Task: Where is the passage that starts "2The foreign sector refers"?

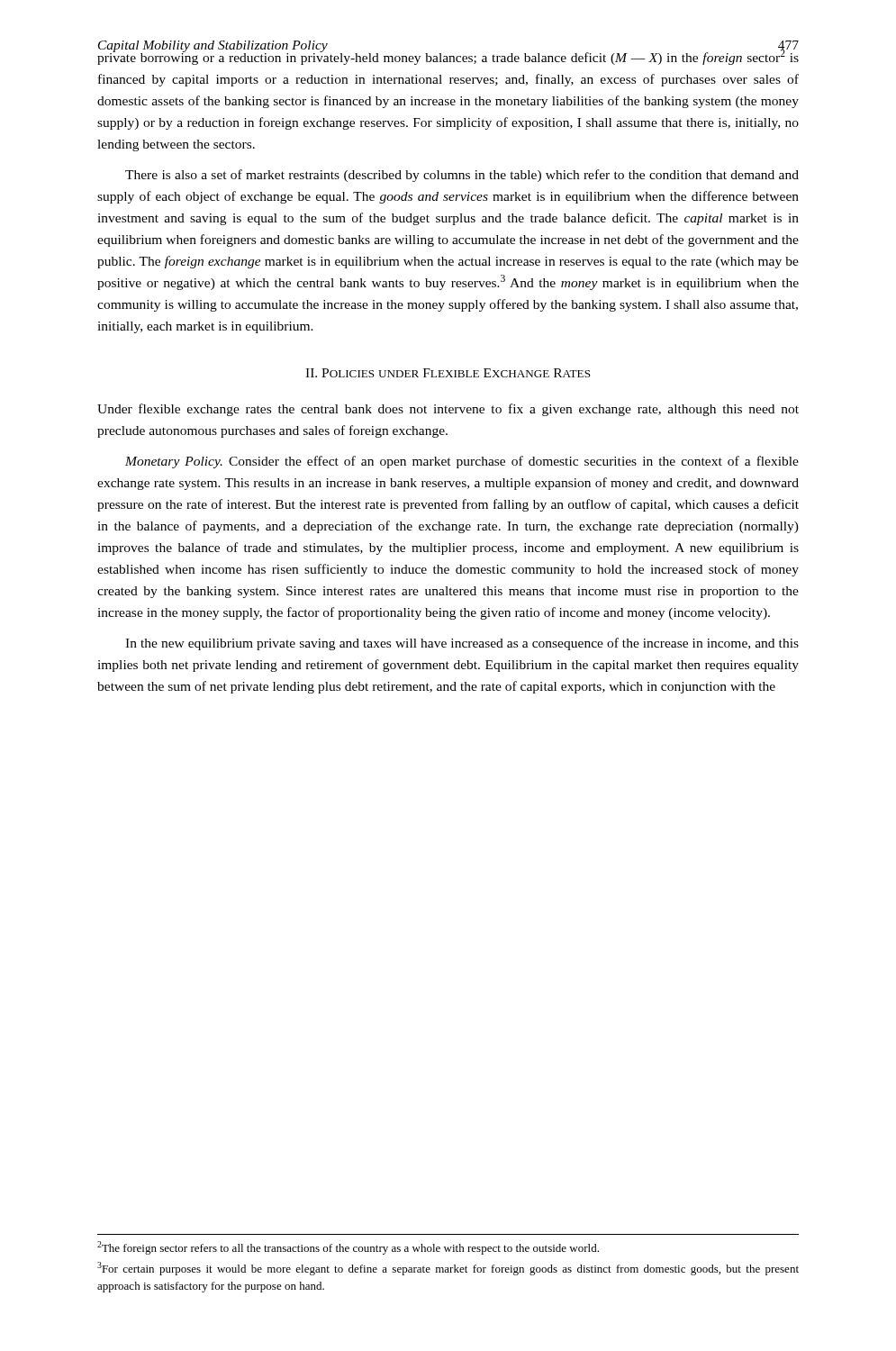Action: click(x=348, y=1248)
